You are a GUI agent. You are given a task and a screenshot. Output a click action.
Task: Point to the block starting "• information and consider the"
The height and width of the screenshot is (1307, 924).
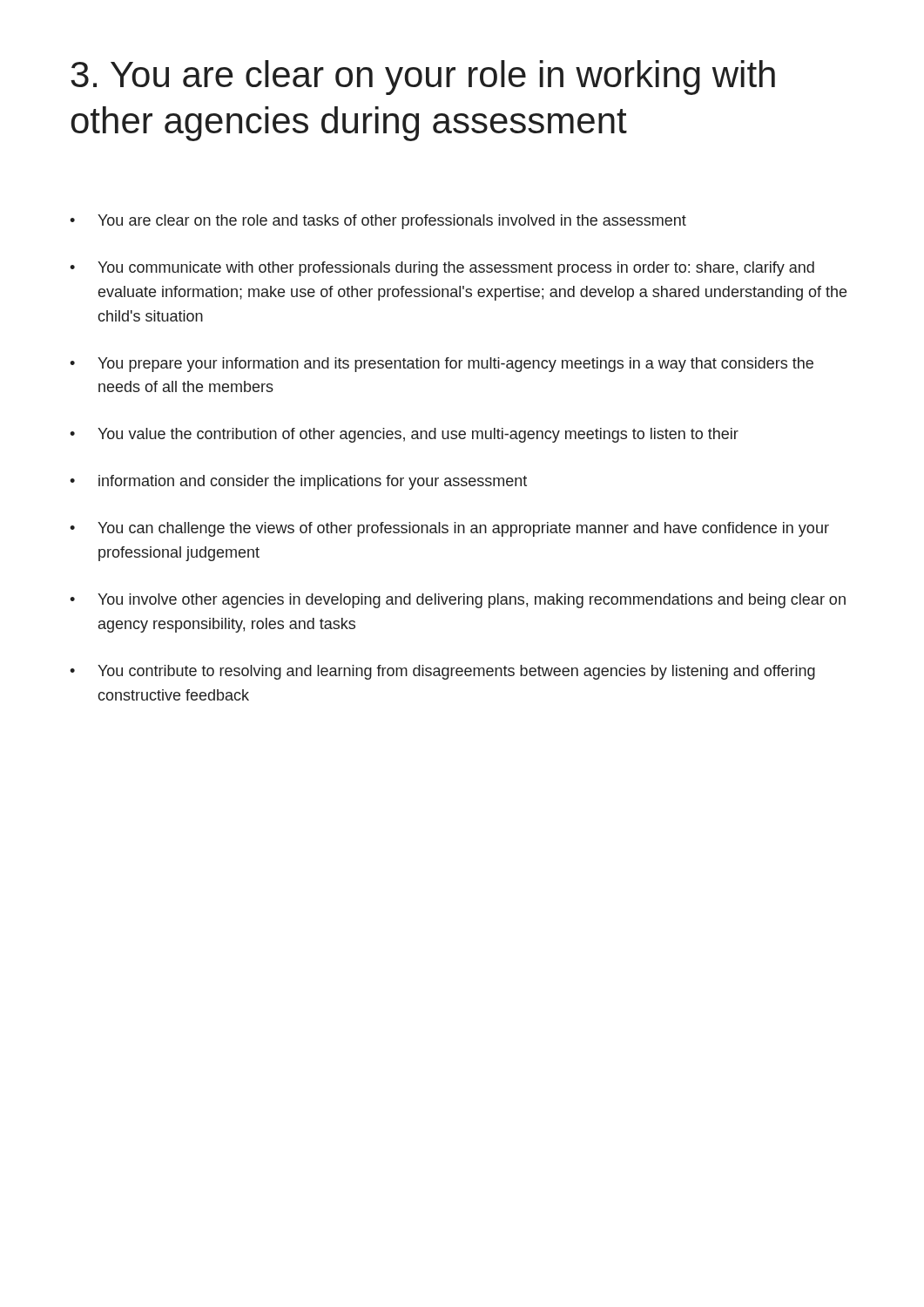pos(298,482)
